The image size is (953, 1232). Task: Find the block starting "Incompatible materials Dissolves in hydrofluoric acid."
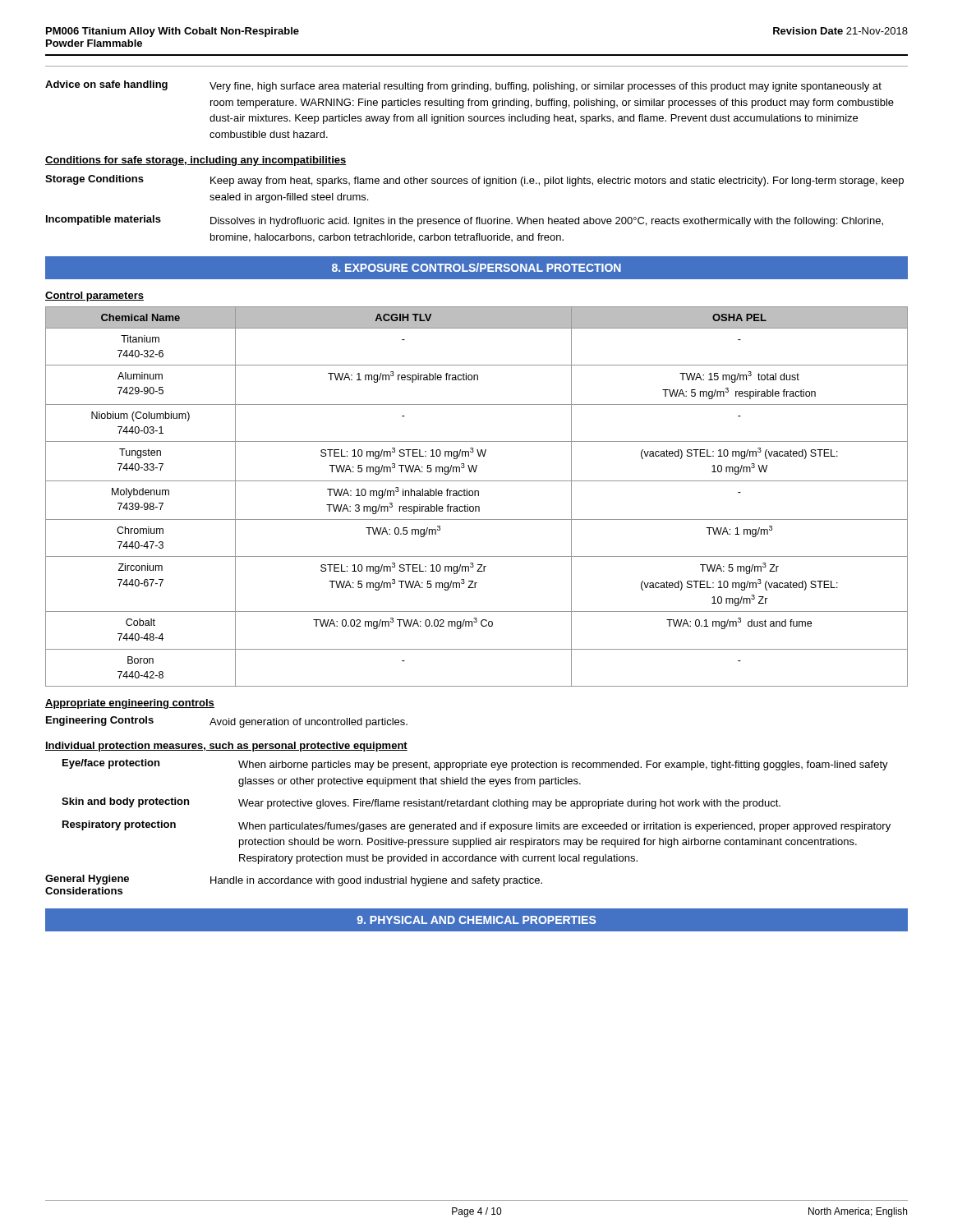pyautogui.click(x=476, y=229)
